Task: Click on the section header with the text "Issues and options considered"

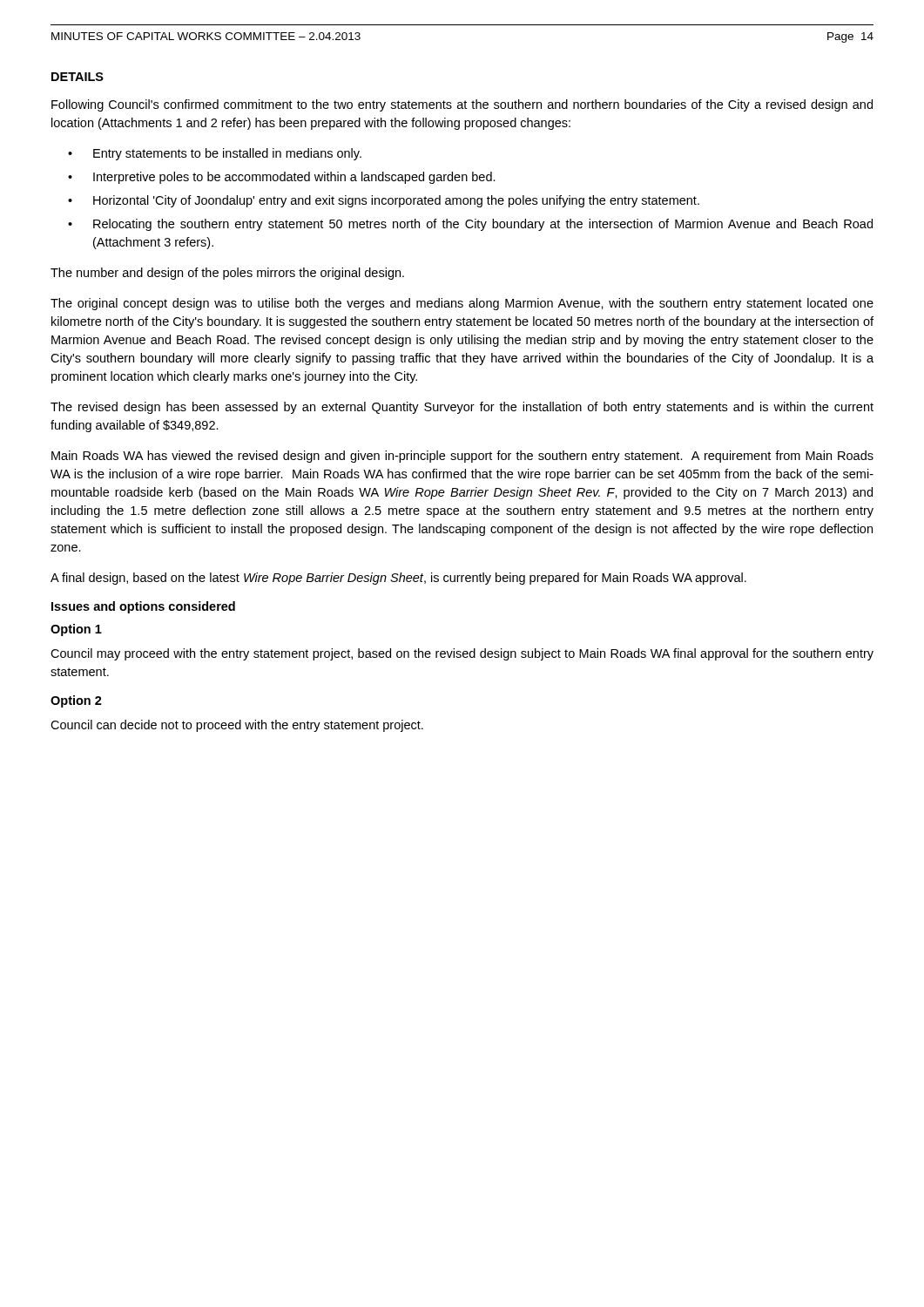Action: coord(143,607)
